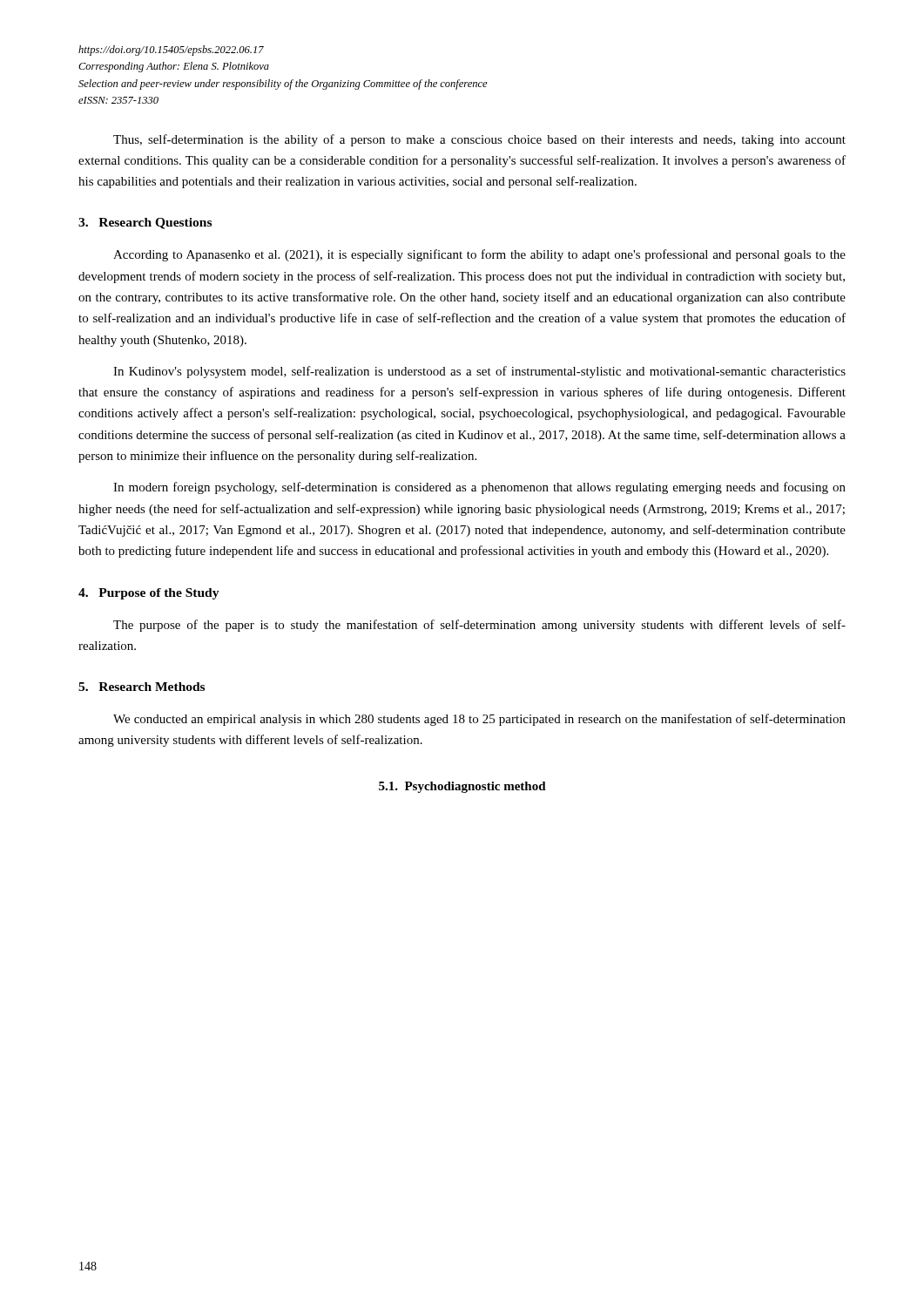Locate the block of text that opens with "Thus, self-determination is the ability of a"
This screenshot has height=1307, width=924.
pyautogui.click(x=462, y=160)
